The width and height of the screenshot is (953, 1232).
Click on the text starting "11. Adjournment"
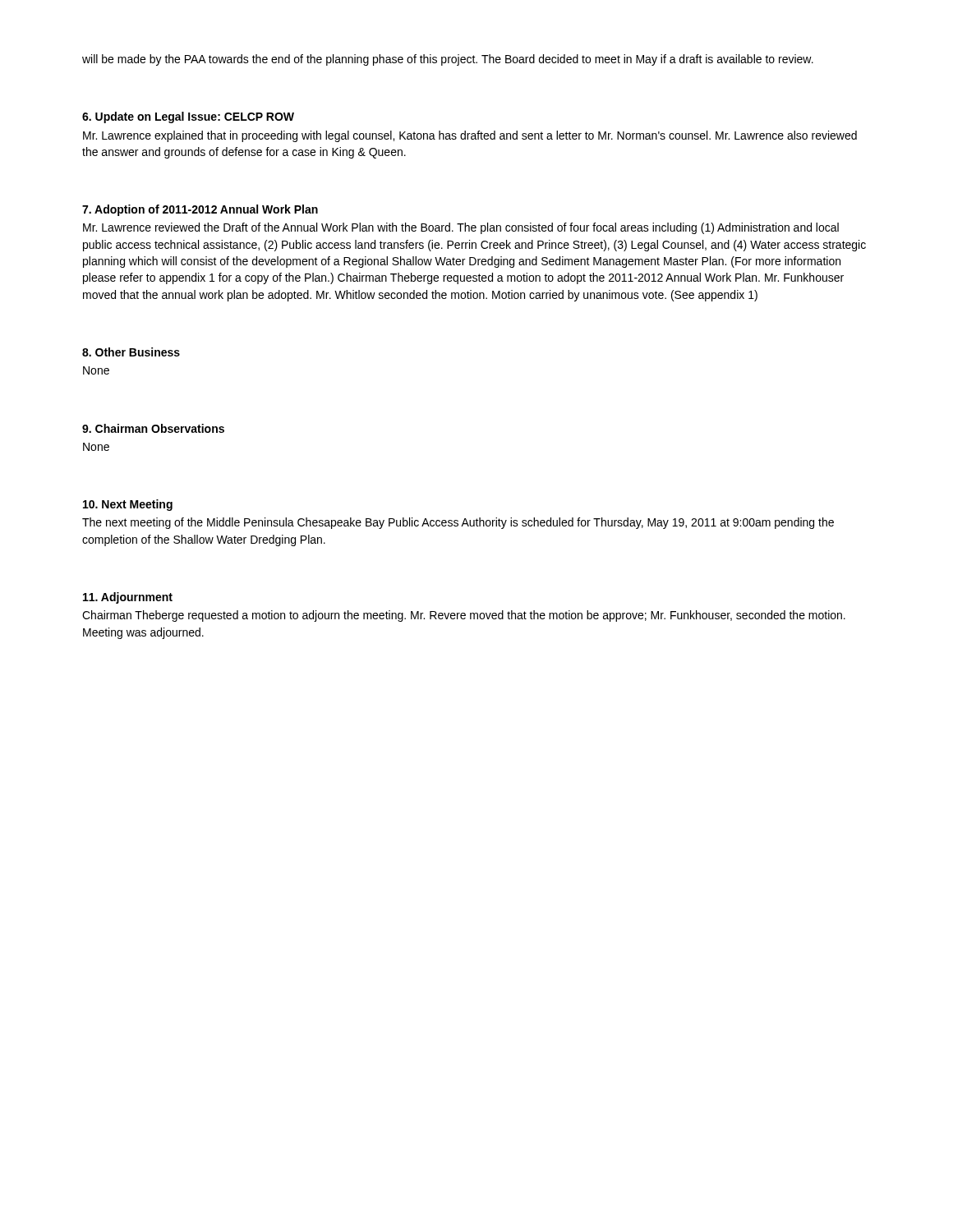click(127, 597)
